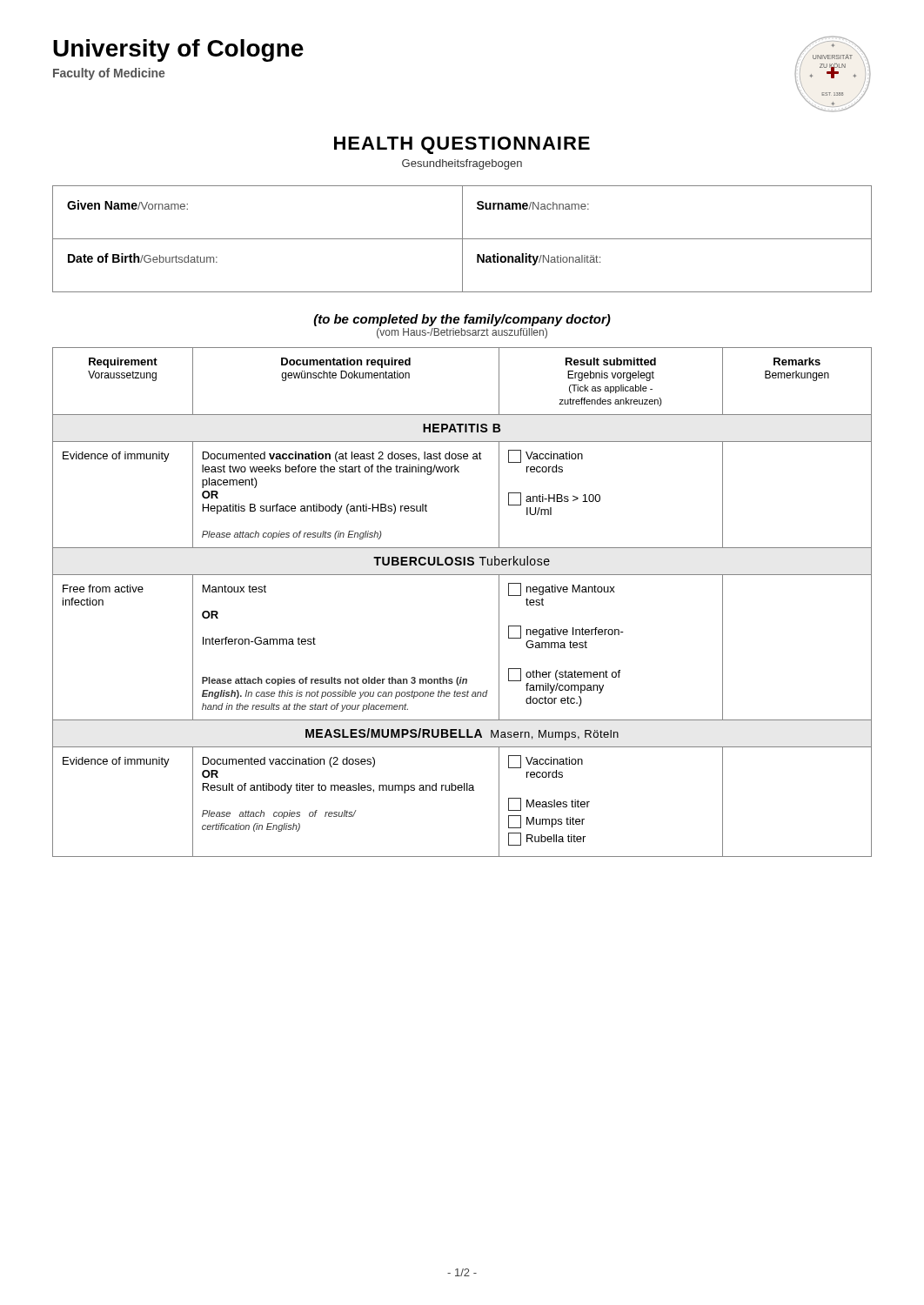Viewport: 924px width, 1305px height.
Task: Select the logo
Action: [833, 76]
